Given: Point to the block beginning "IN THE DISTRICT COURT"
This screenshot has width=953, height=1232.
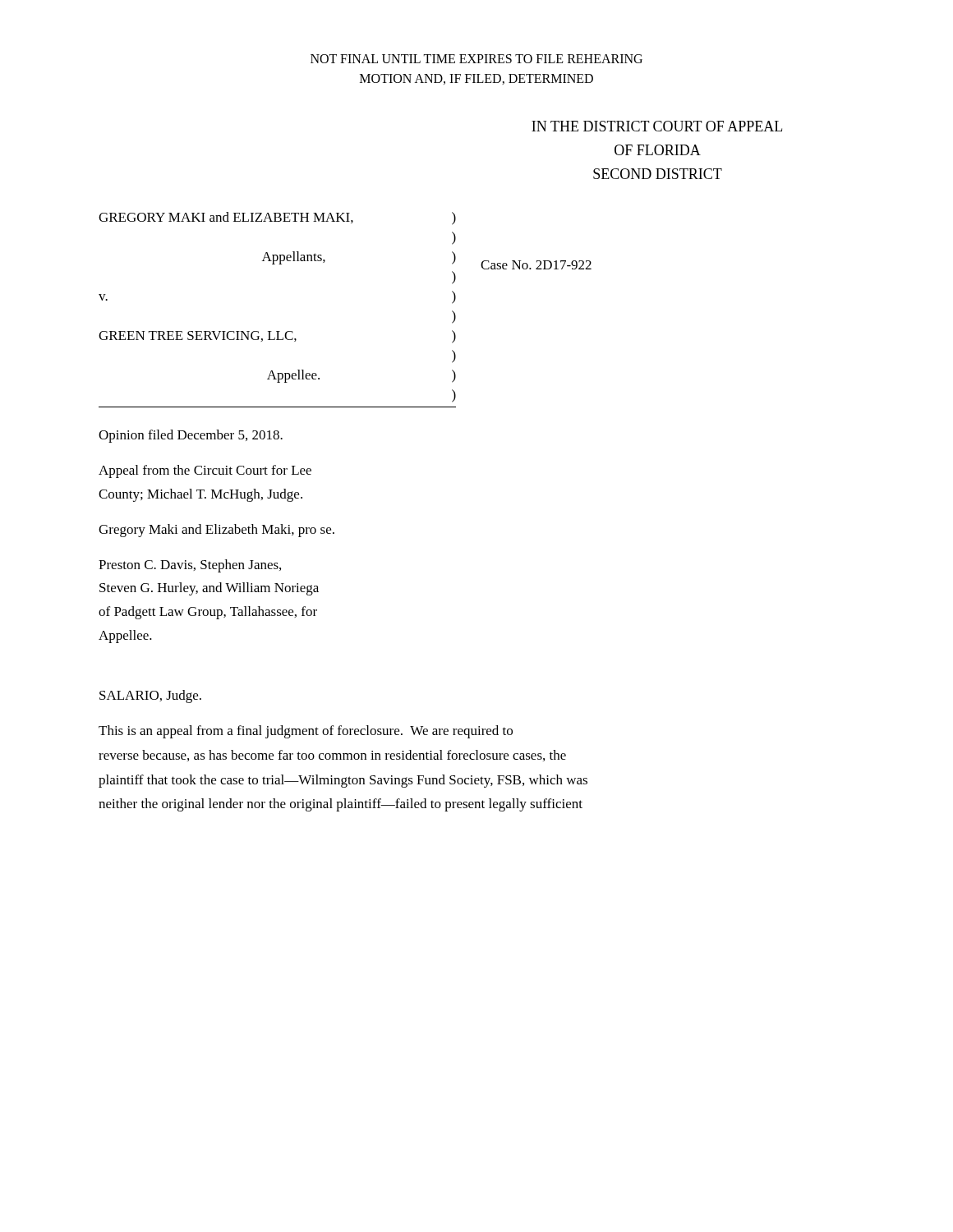Looking at the screenshot, I should click(x=657, y=151).
